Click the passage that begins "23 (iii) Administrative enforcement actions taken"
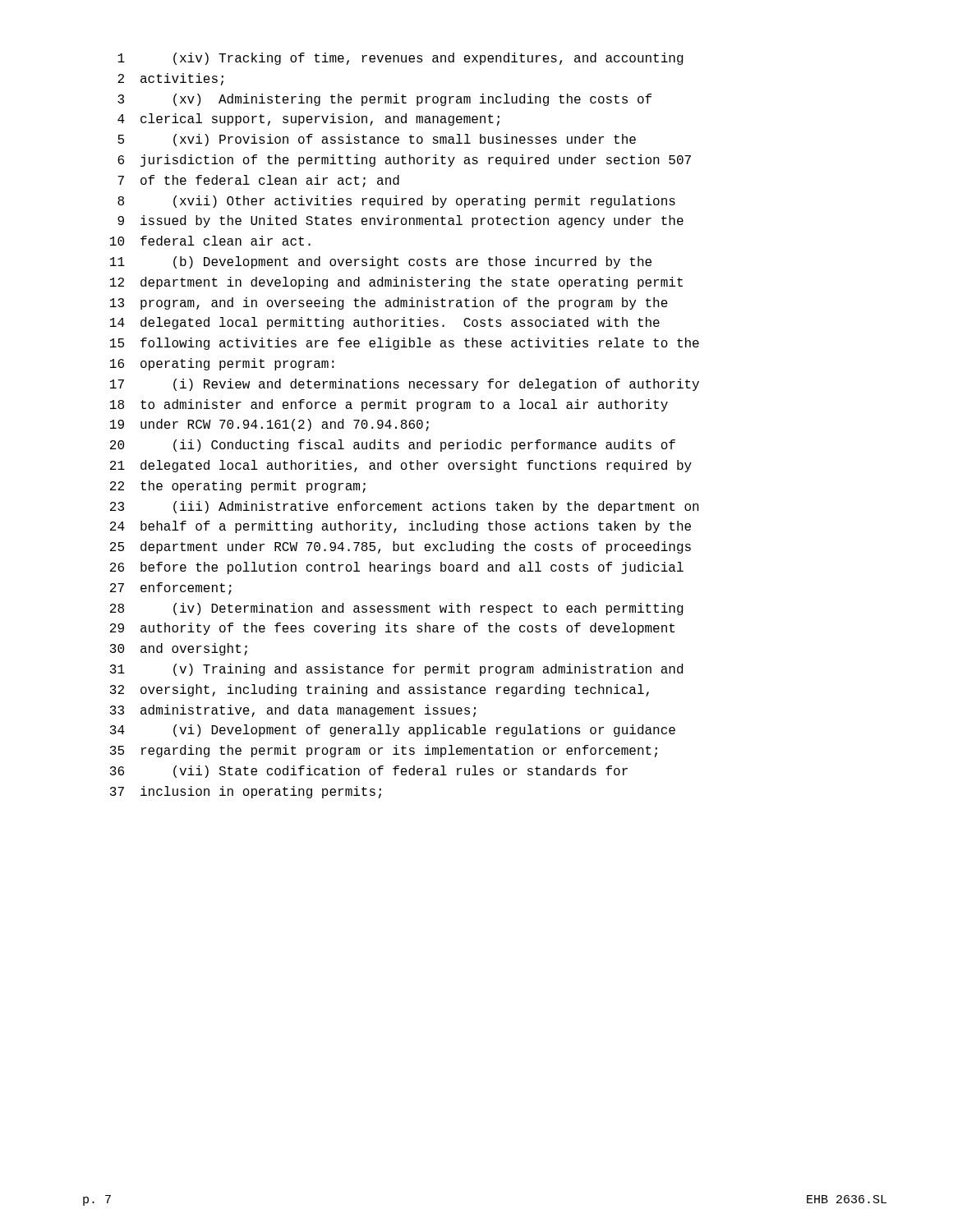 point(485,548)
